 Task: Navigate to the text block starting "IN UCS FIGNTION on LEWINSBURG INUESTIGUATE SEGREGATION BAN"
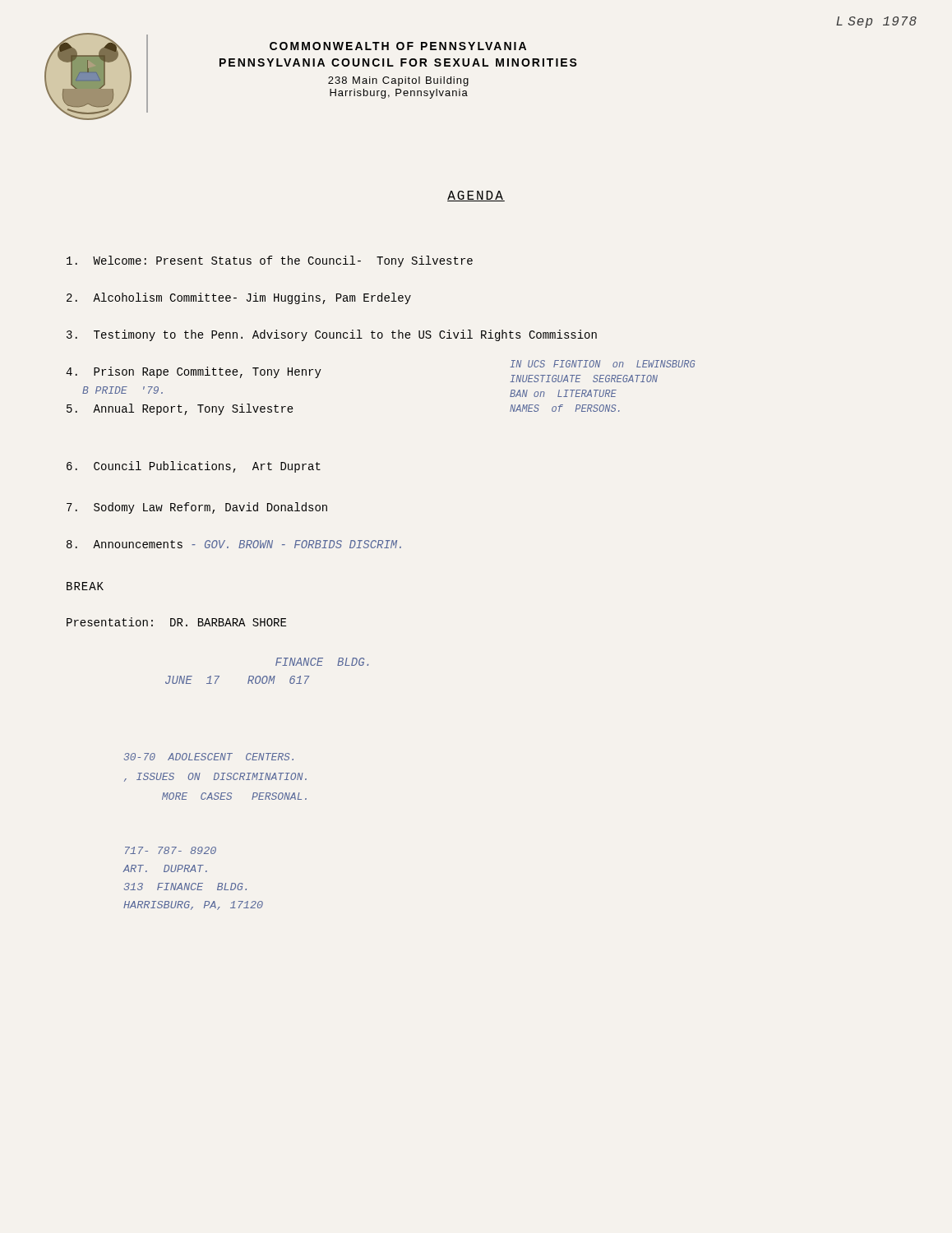point(602,387)
